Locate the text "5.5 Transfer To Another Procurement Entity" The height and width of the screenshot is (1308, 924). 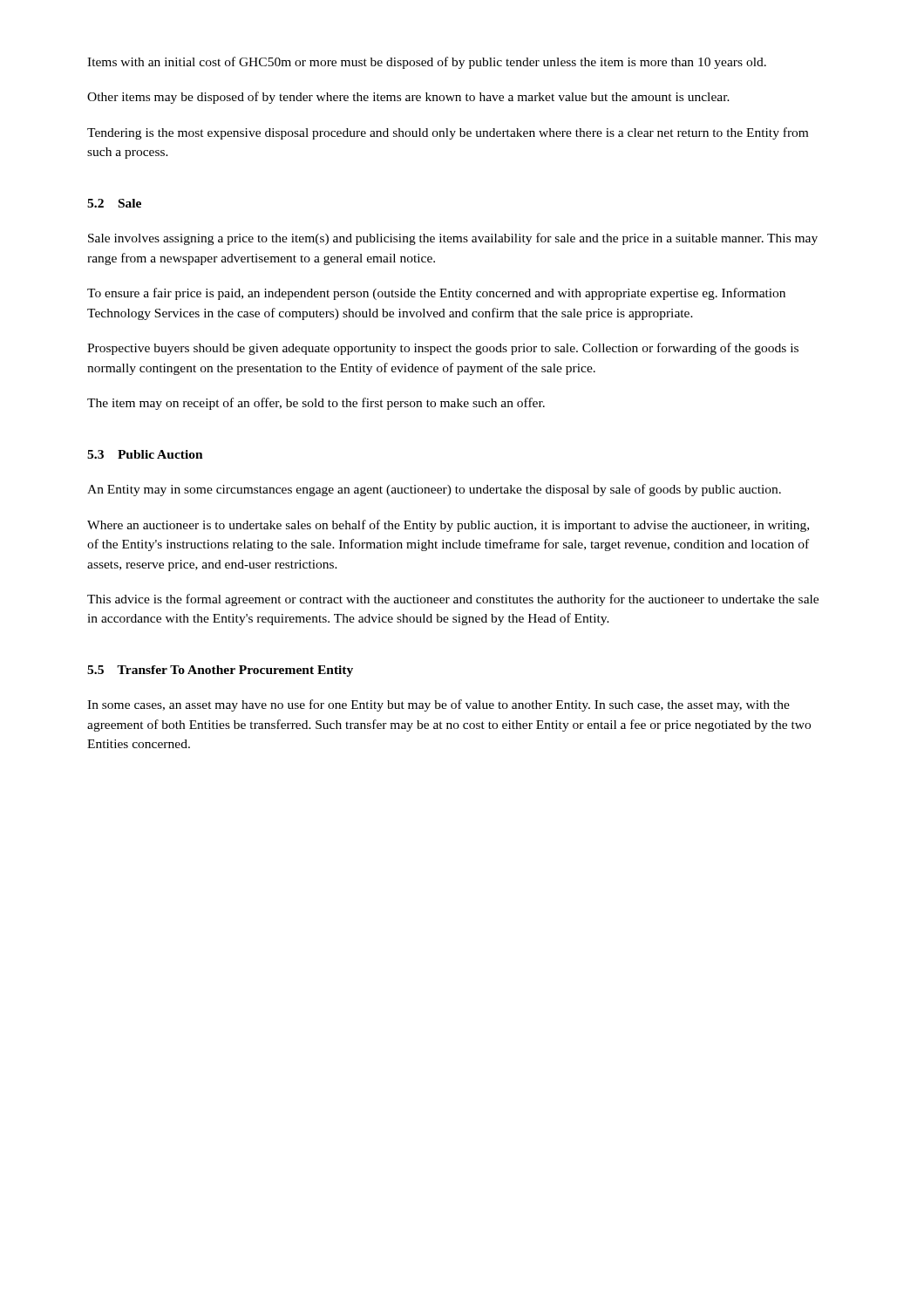[220, 669]
